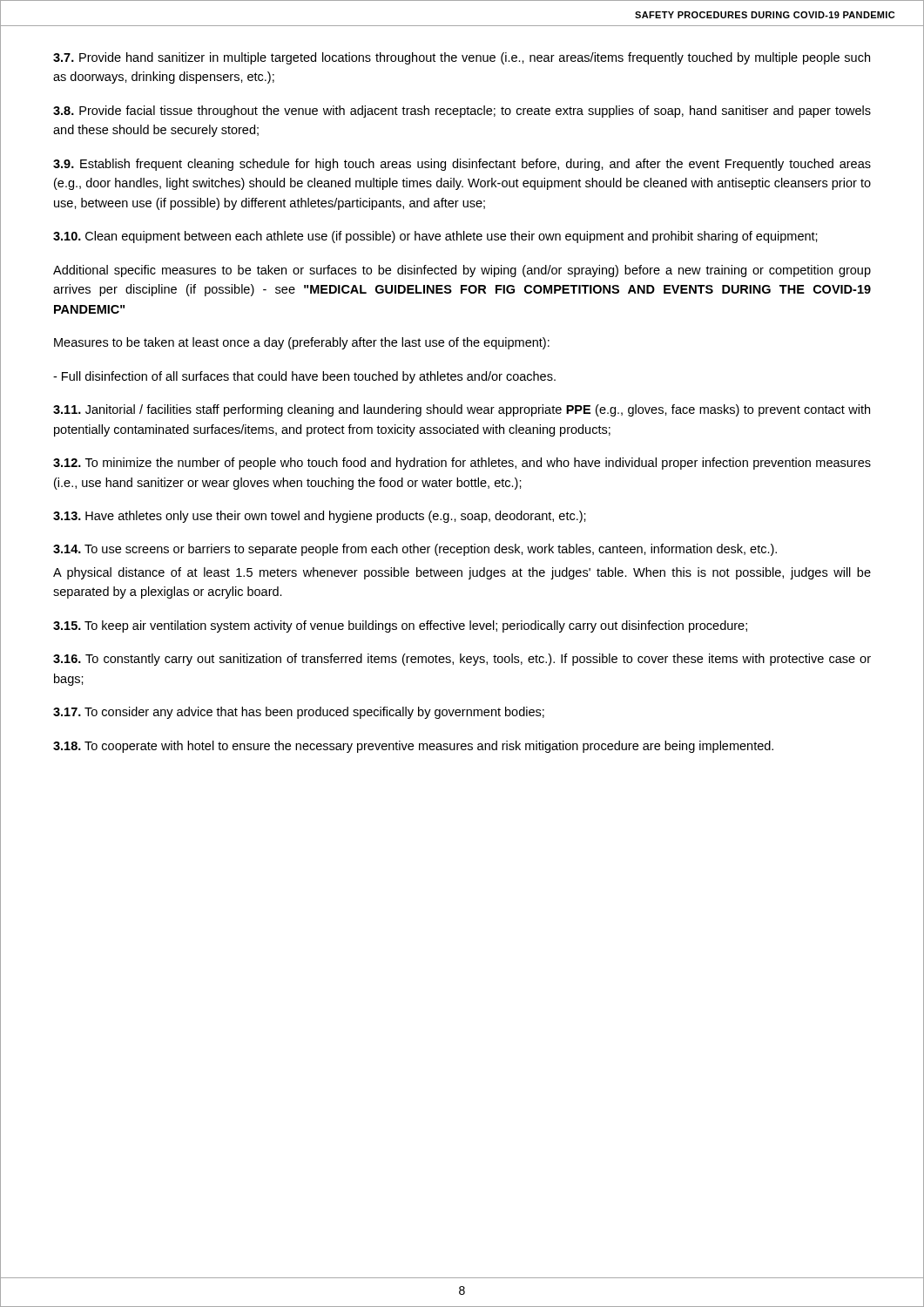
Task: Select the text block containing "Additional specific measures to be taken or"
Action: pyautogui.click(x=462, y=290)
